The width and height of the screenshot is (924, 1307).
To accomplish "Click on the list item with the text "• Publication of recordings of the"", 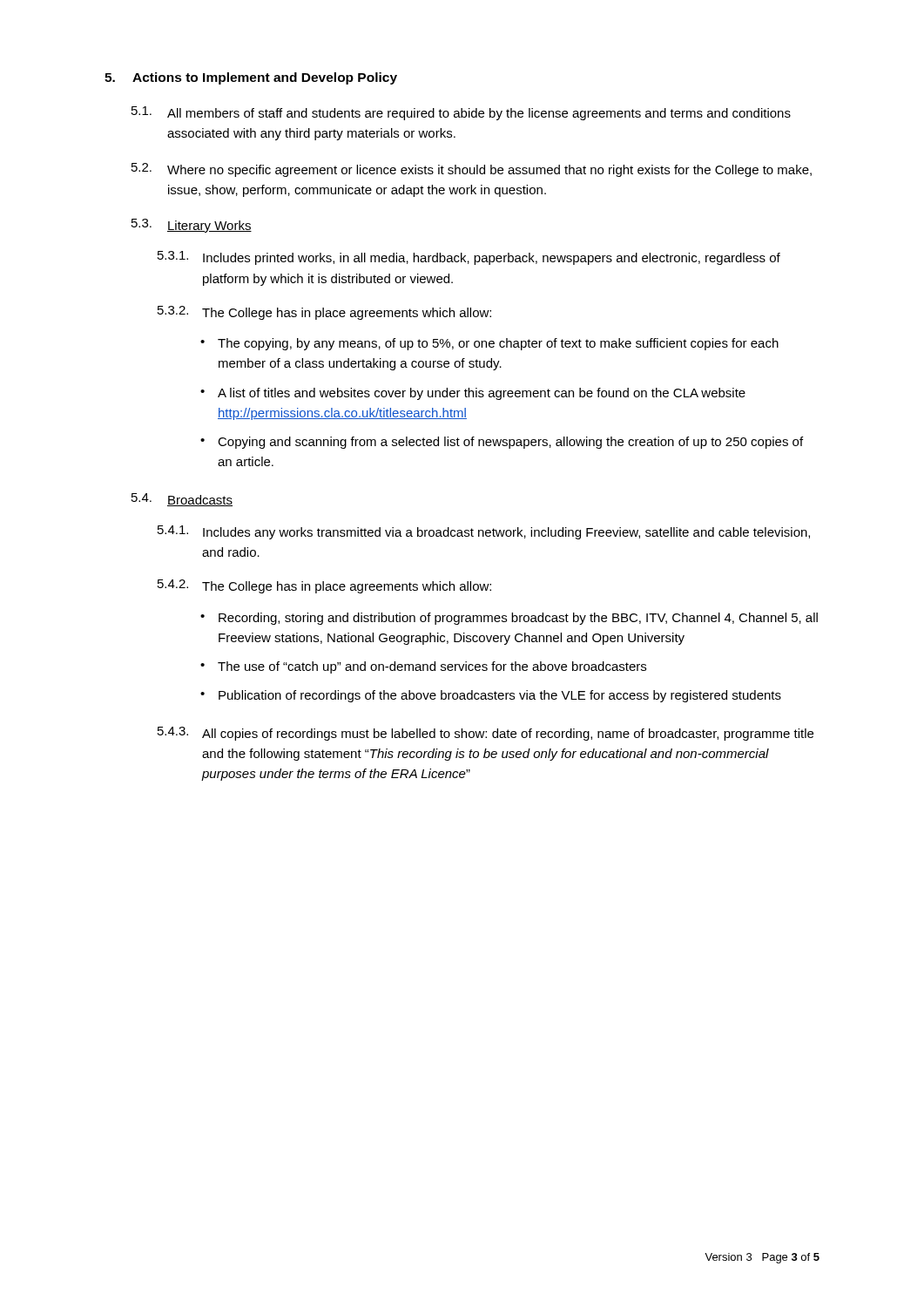I will 491,695.
